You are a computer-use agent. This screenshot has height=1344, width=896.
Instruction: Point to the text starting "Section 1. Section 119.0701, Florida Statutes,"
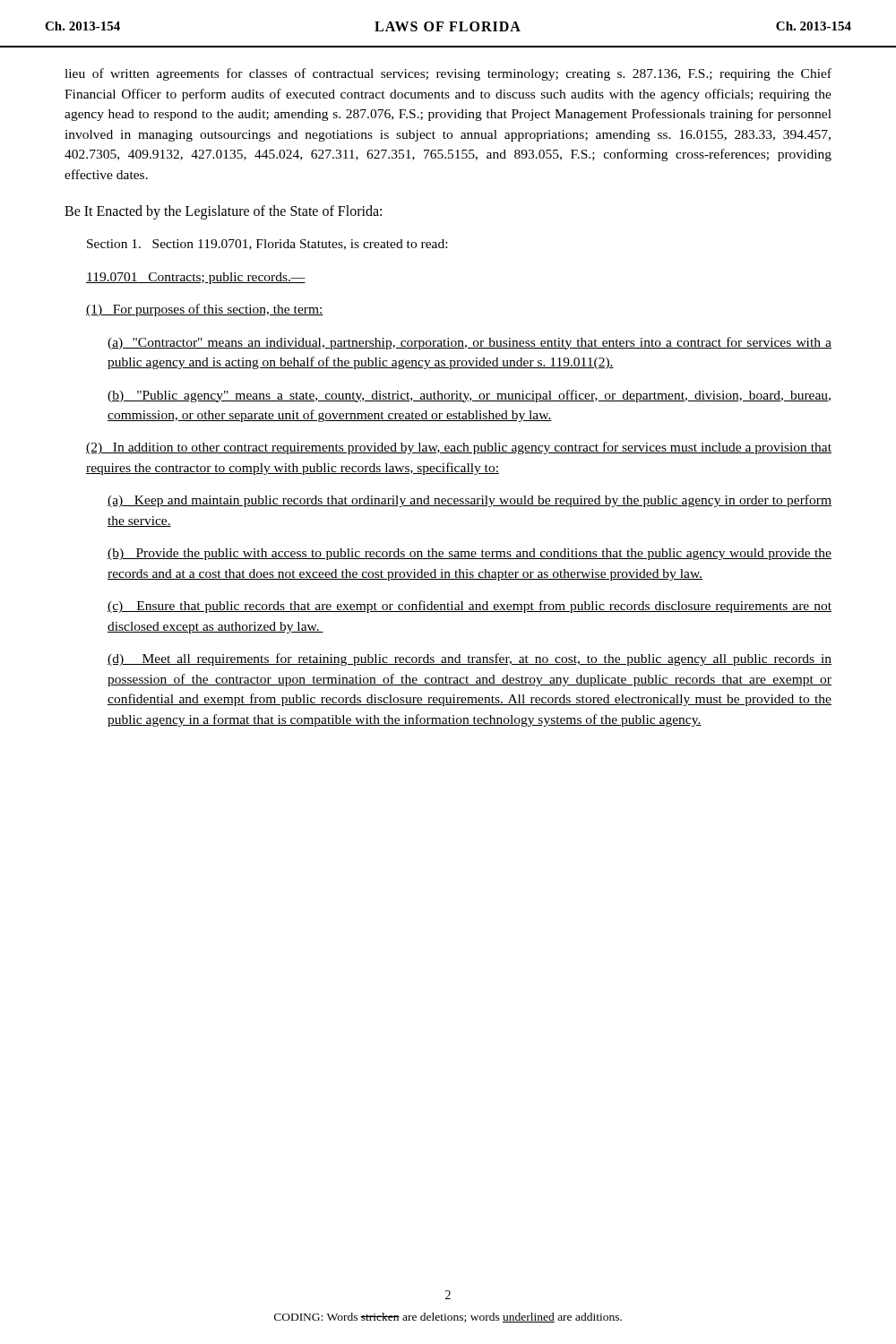[x=267, y=243]
